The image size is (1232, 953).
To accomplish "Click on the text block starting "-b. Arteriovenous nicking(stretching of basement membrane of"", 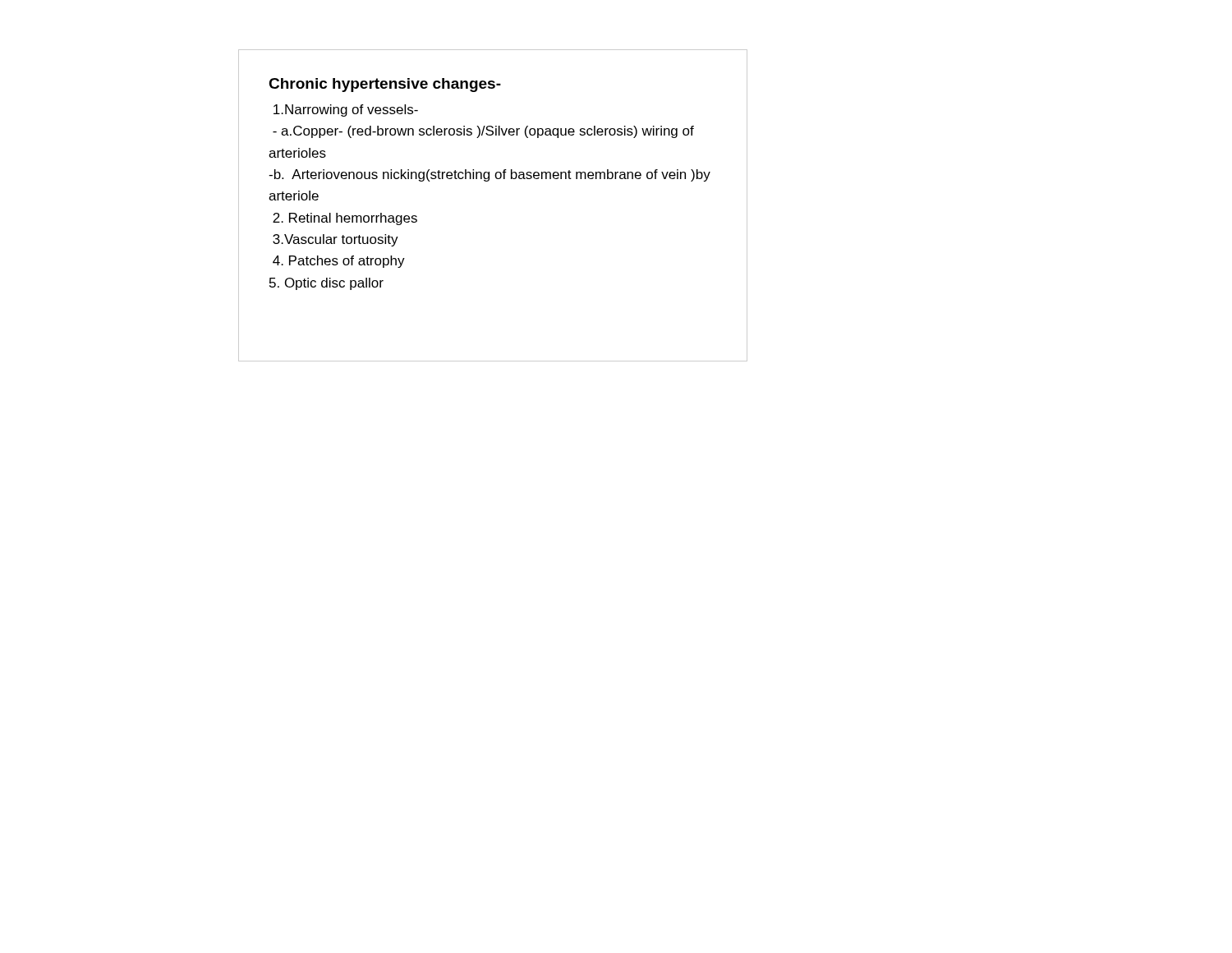I will point(489,185).
